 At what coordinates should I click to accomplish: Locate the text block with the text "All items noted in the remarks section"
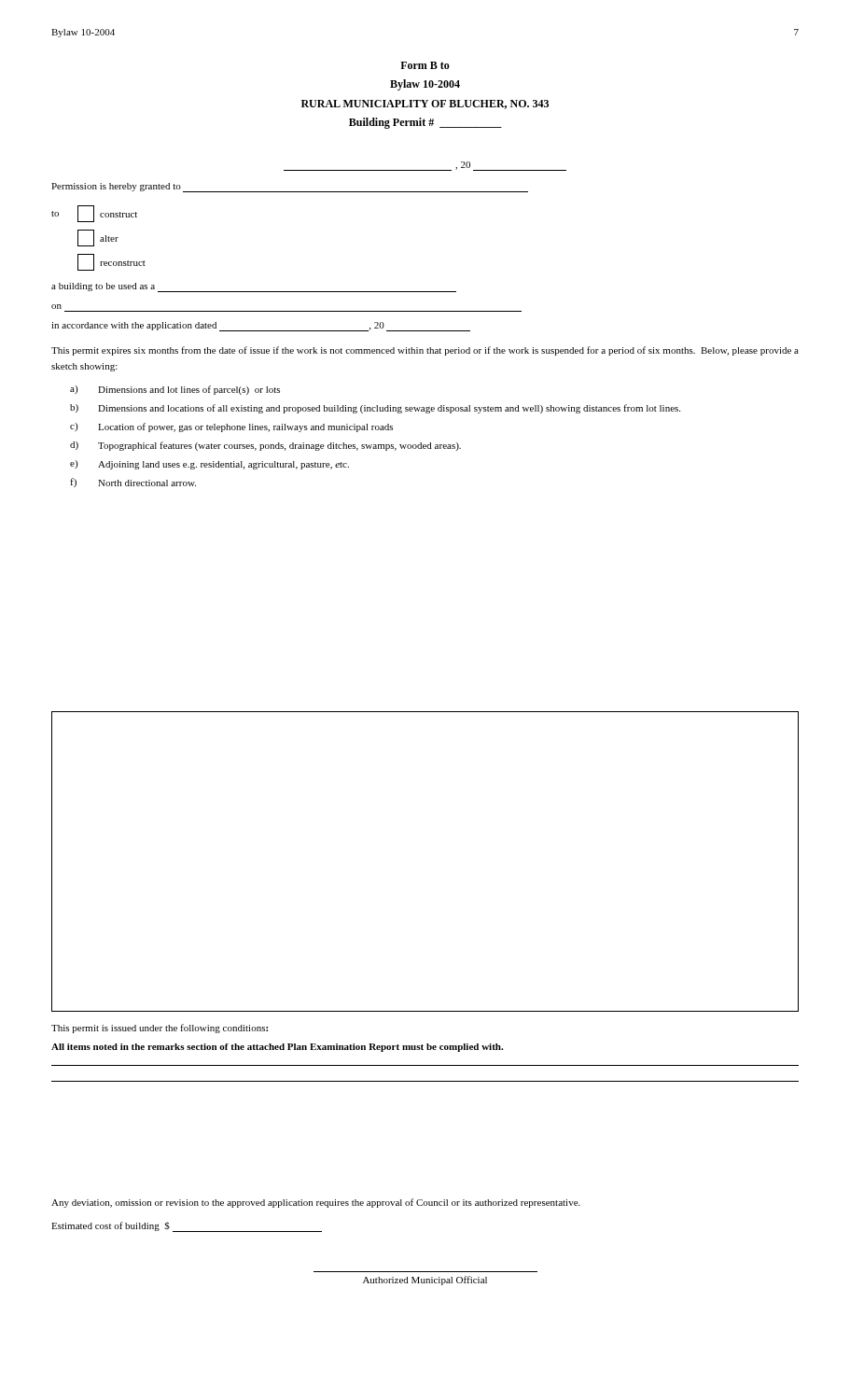pos(277,1046)
